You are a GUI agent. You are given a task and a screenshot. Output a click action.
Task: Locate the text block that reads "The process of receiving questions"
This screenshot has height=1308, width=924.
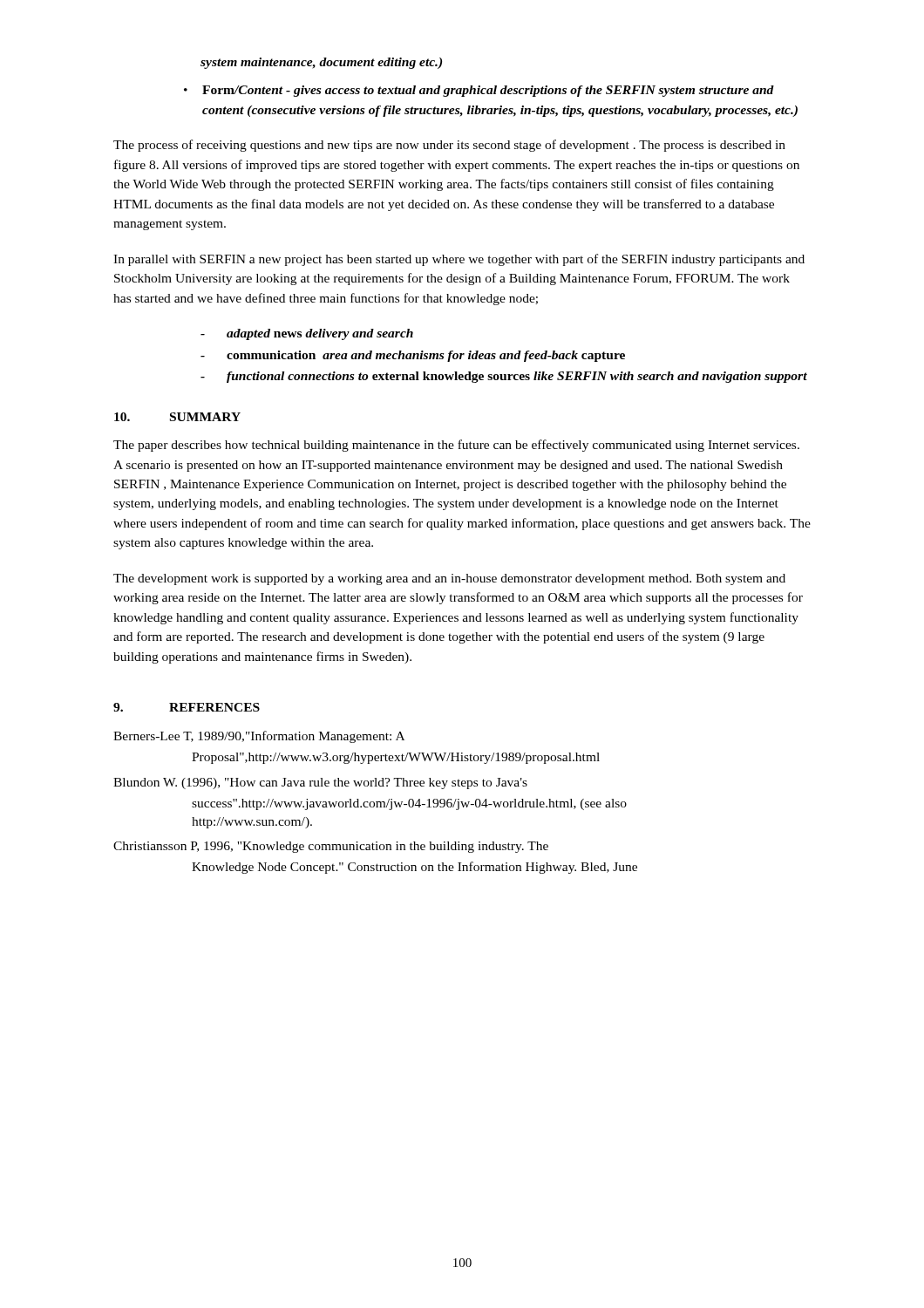click(457, 184)
